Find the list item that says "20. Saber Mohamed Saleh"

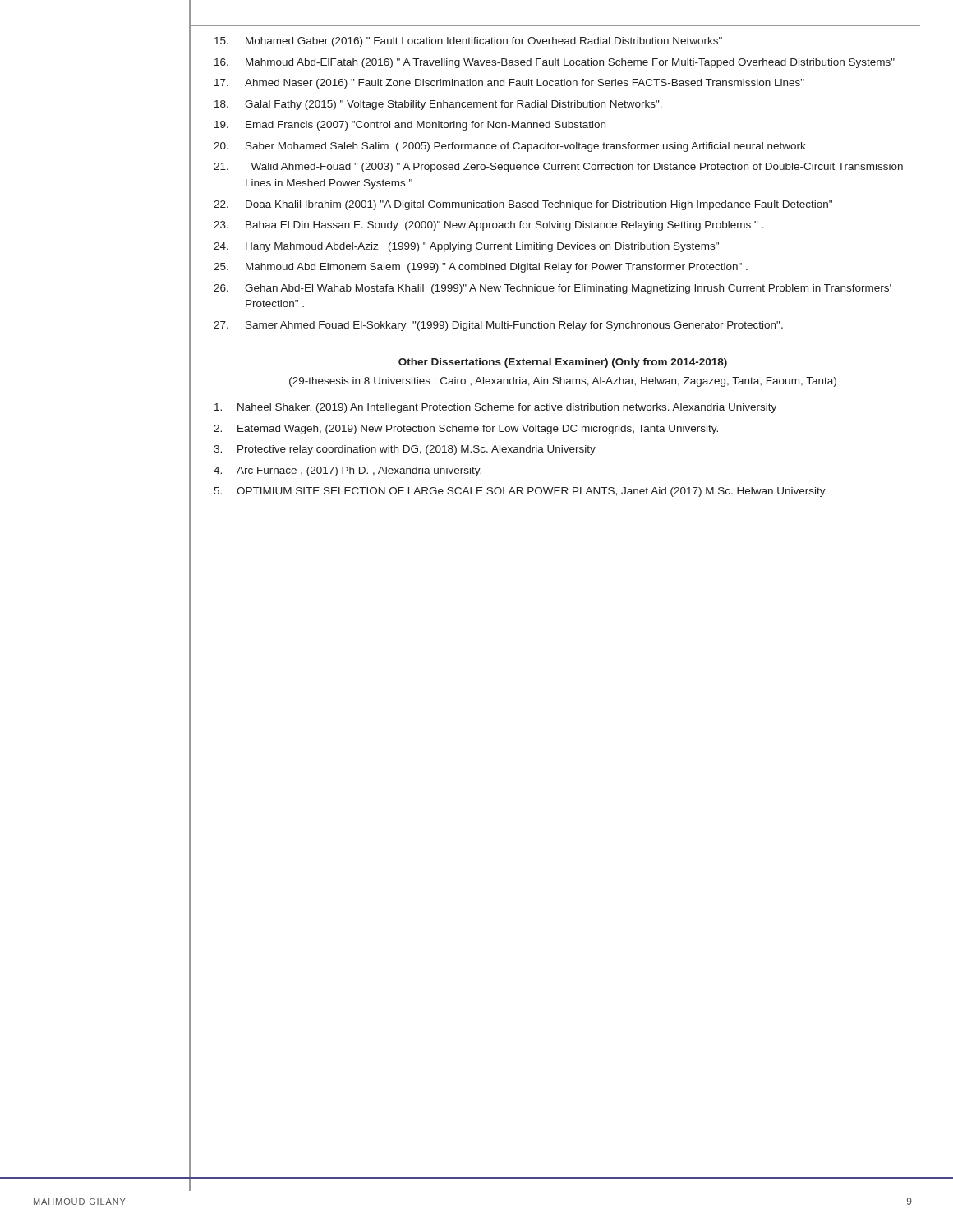563,146
